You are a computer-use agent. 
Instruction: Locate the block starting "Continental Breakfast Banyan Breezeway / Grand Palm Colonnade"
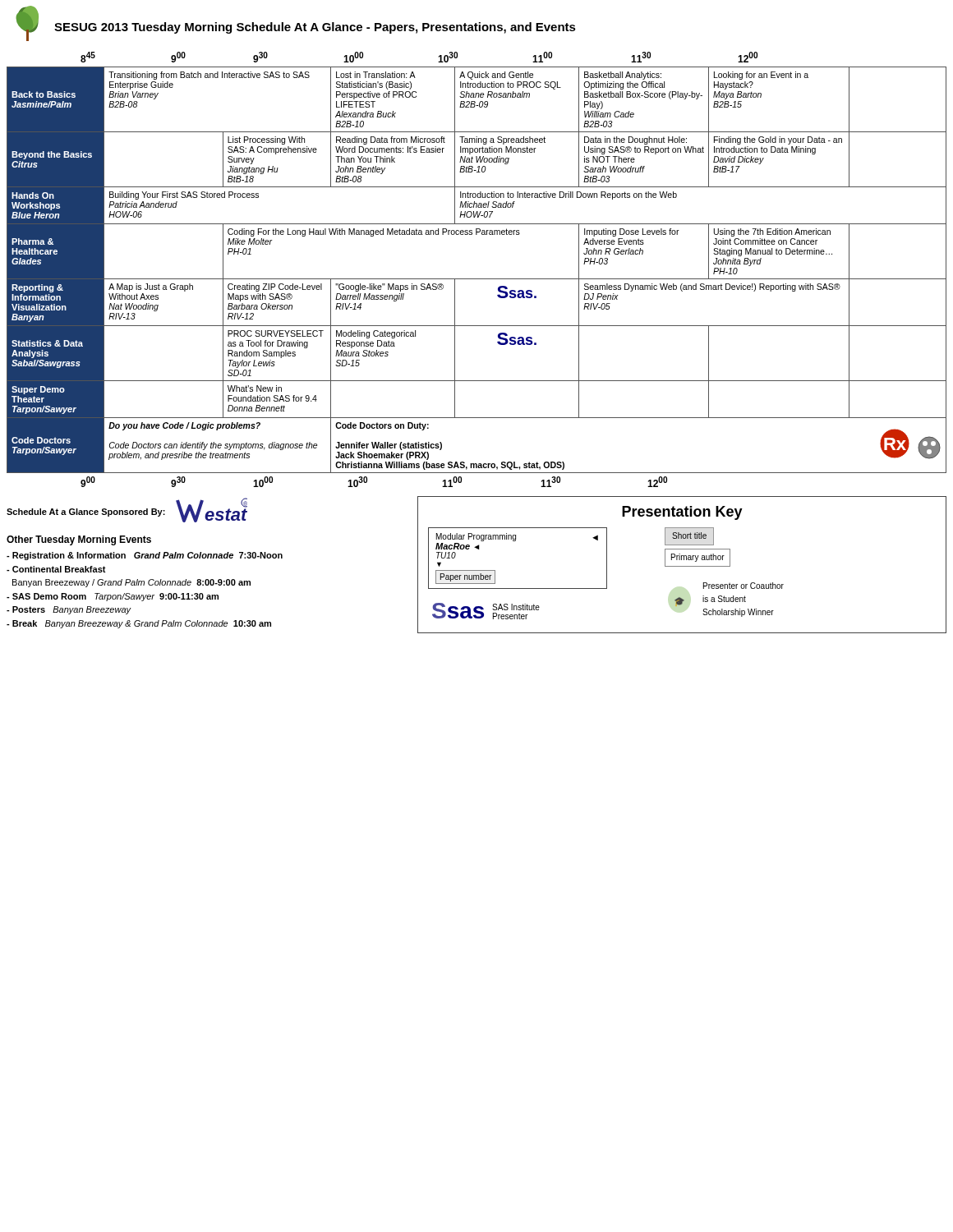(x=129, y=576)
